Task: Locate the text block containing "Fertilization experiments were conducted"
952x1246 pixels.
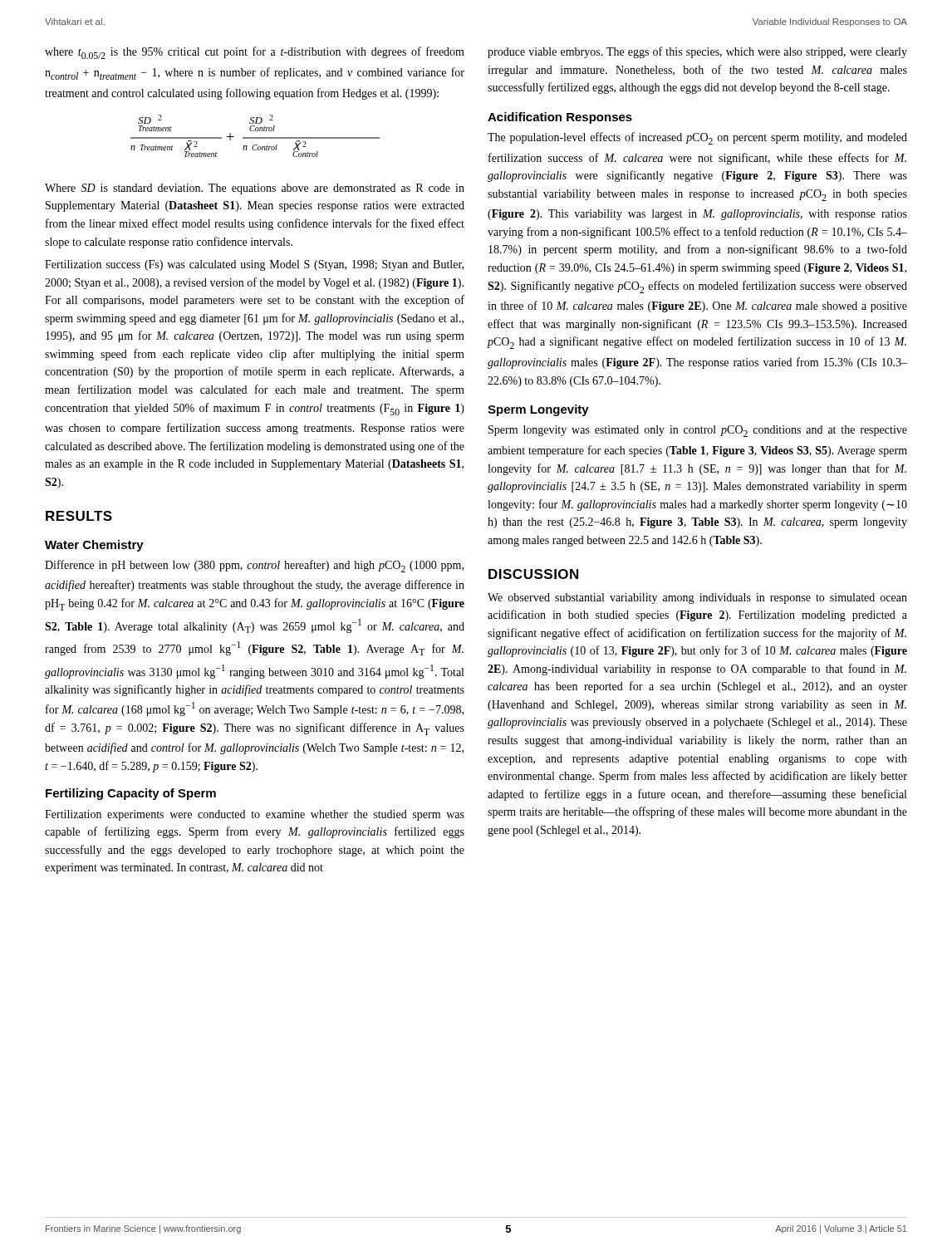Action: coord(255,841)
